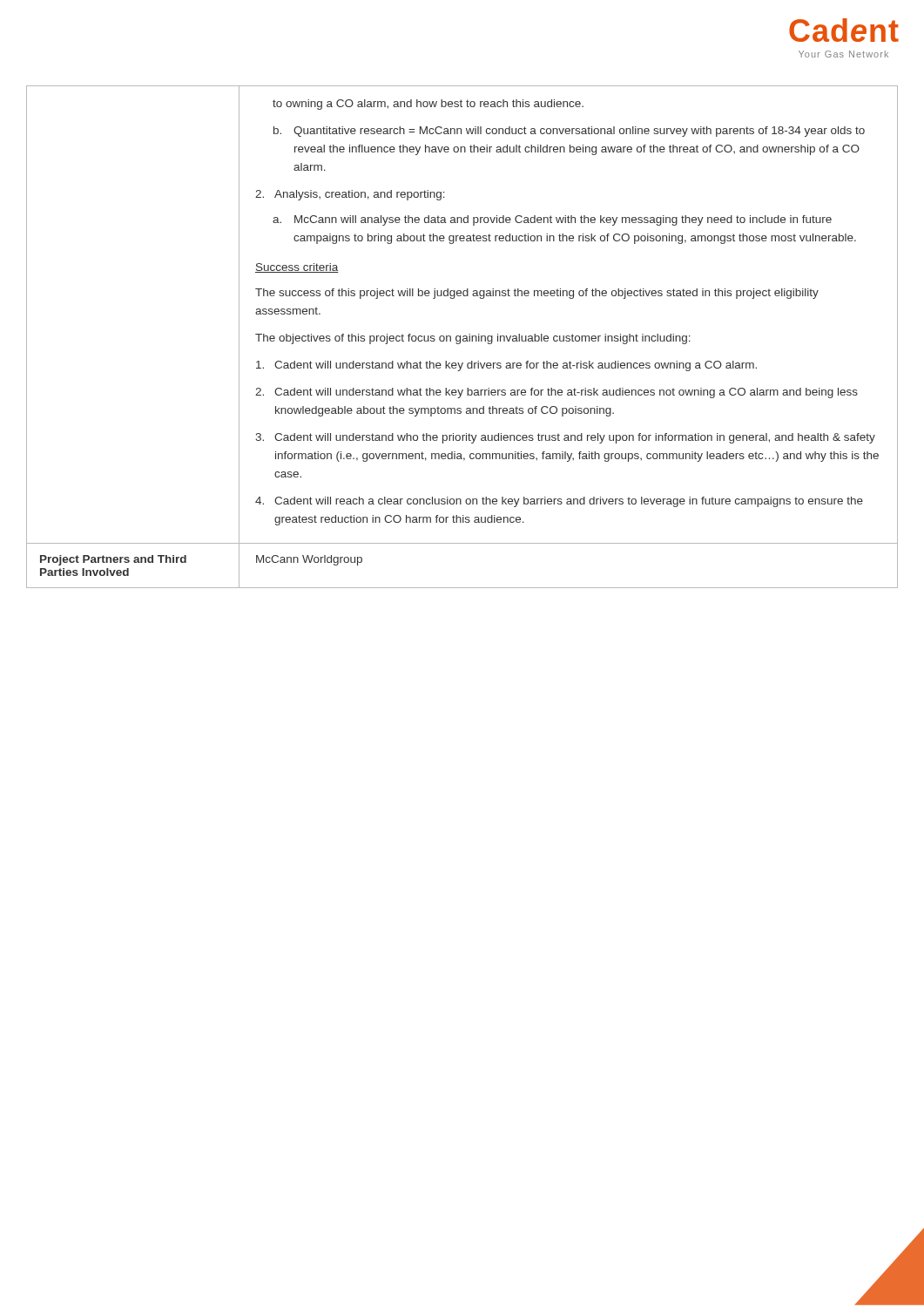The image size is (924, 1307).
Task: Find the logo
Action: click(844, 37)
